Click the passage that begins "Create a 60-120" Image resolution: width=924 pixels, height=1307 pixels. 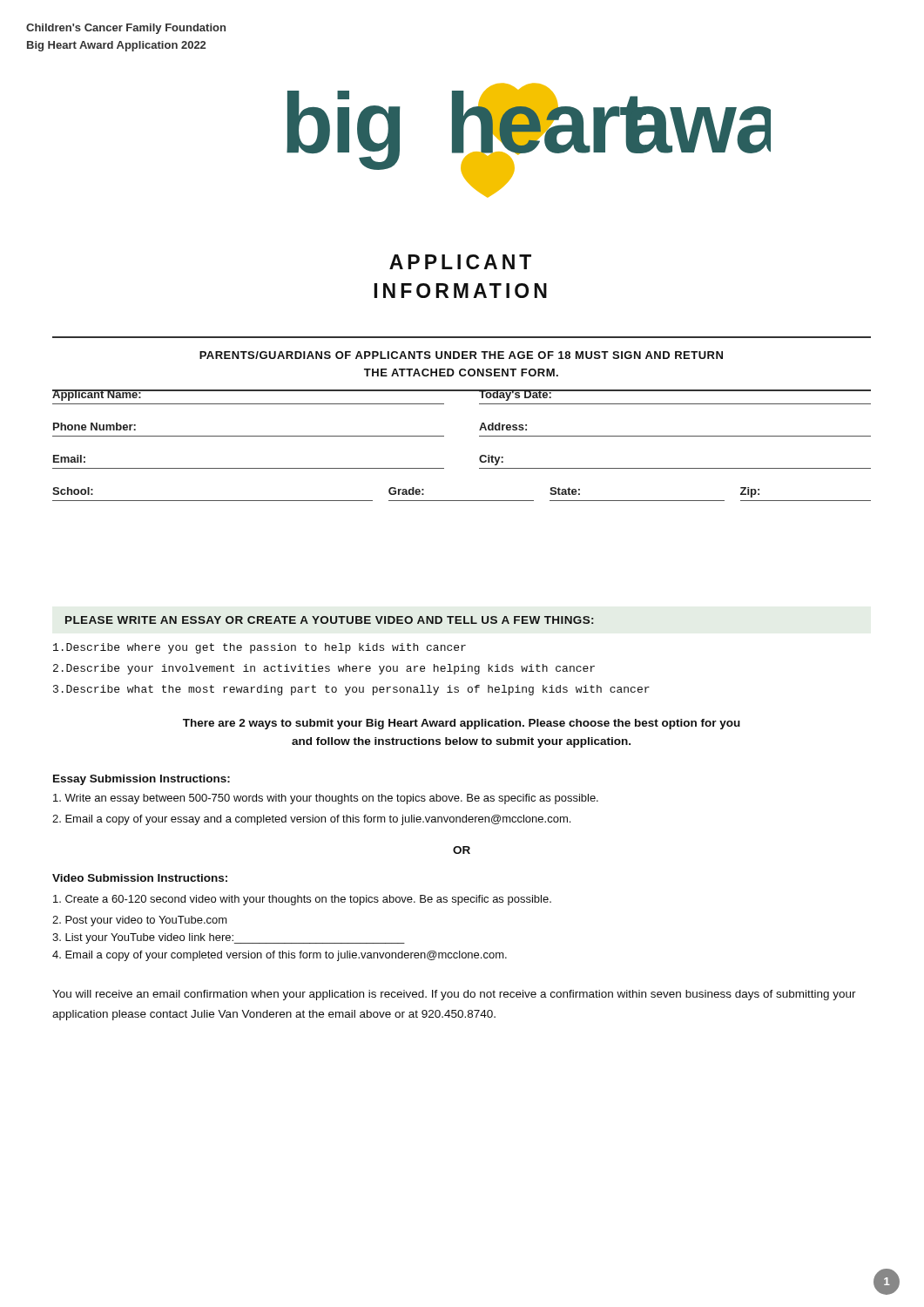462,900
